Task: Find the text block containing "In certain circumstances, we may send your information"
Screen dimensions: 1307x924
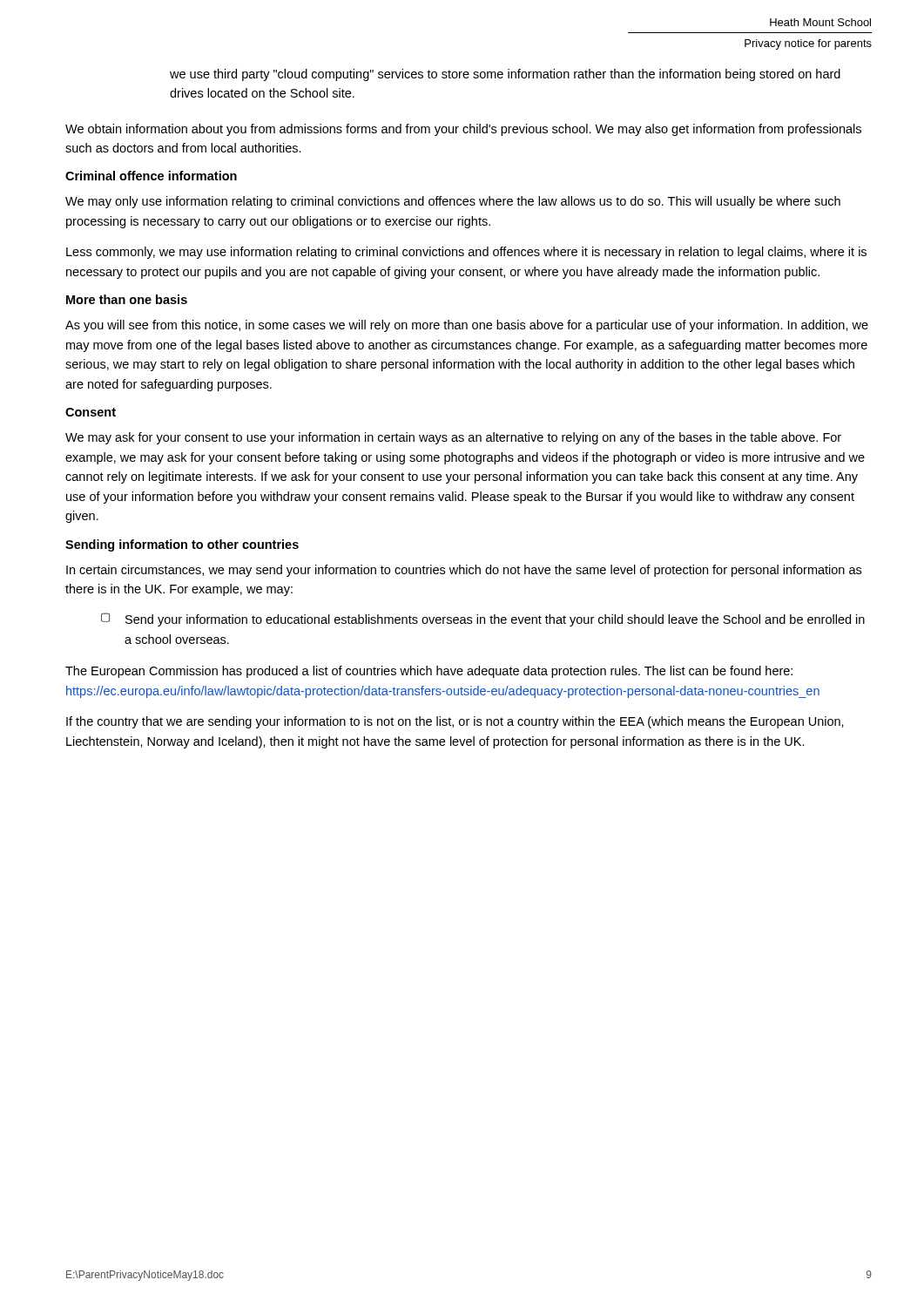Action: [464, 579]
